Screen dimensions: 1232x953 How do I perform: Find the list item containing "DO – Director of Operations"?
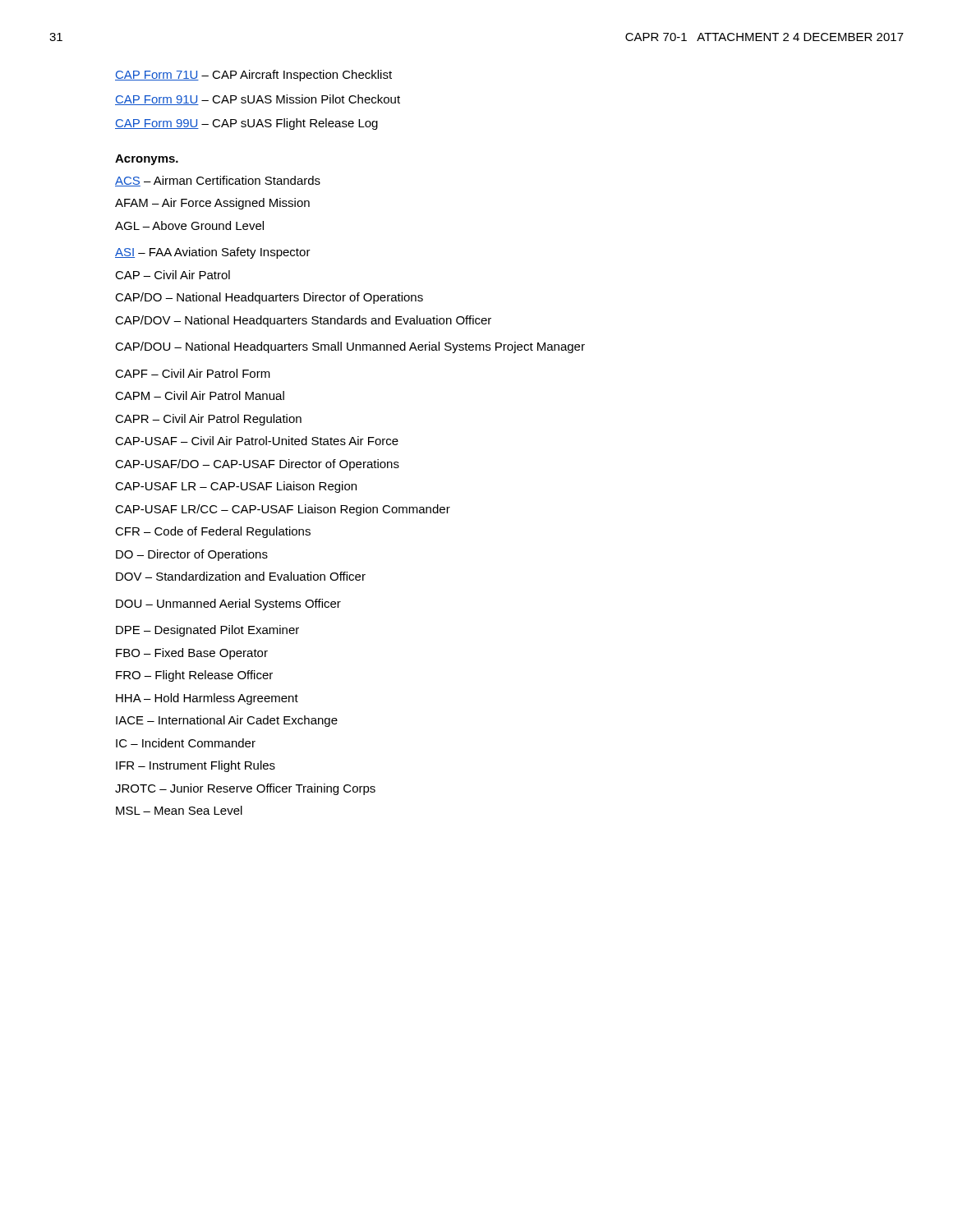191,554
